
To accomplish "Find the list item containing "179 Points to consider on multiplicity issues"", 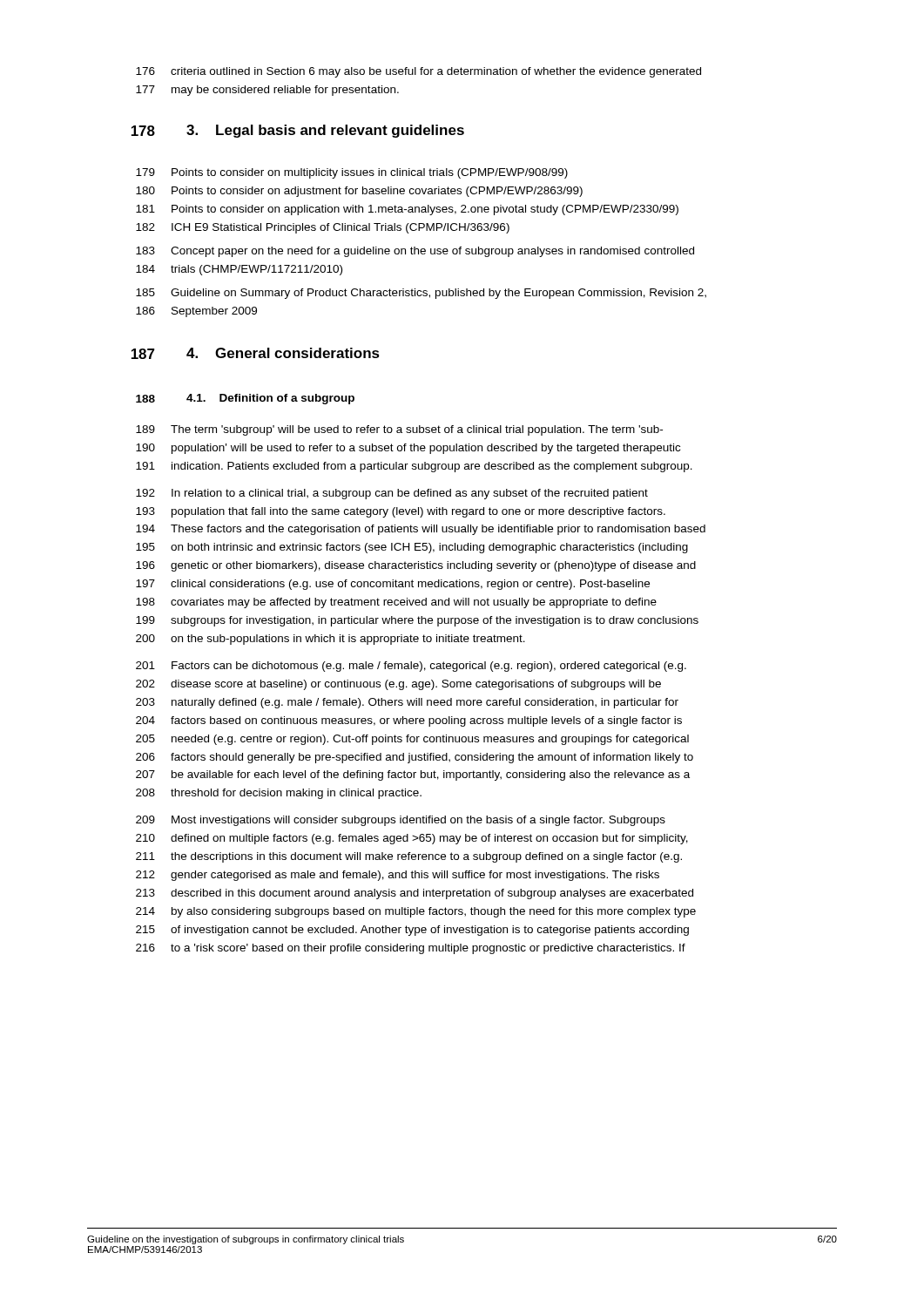I will point(479,173).
